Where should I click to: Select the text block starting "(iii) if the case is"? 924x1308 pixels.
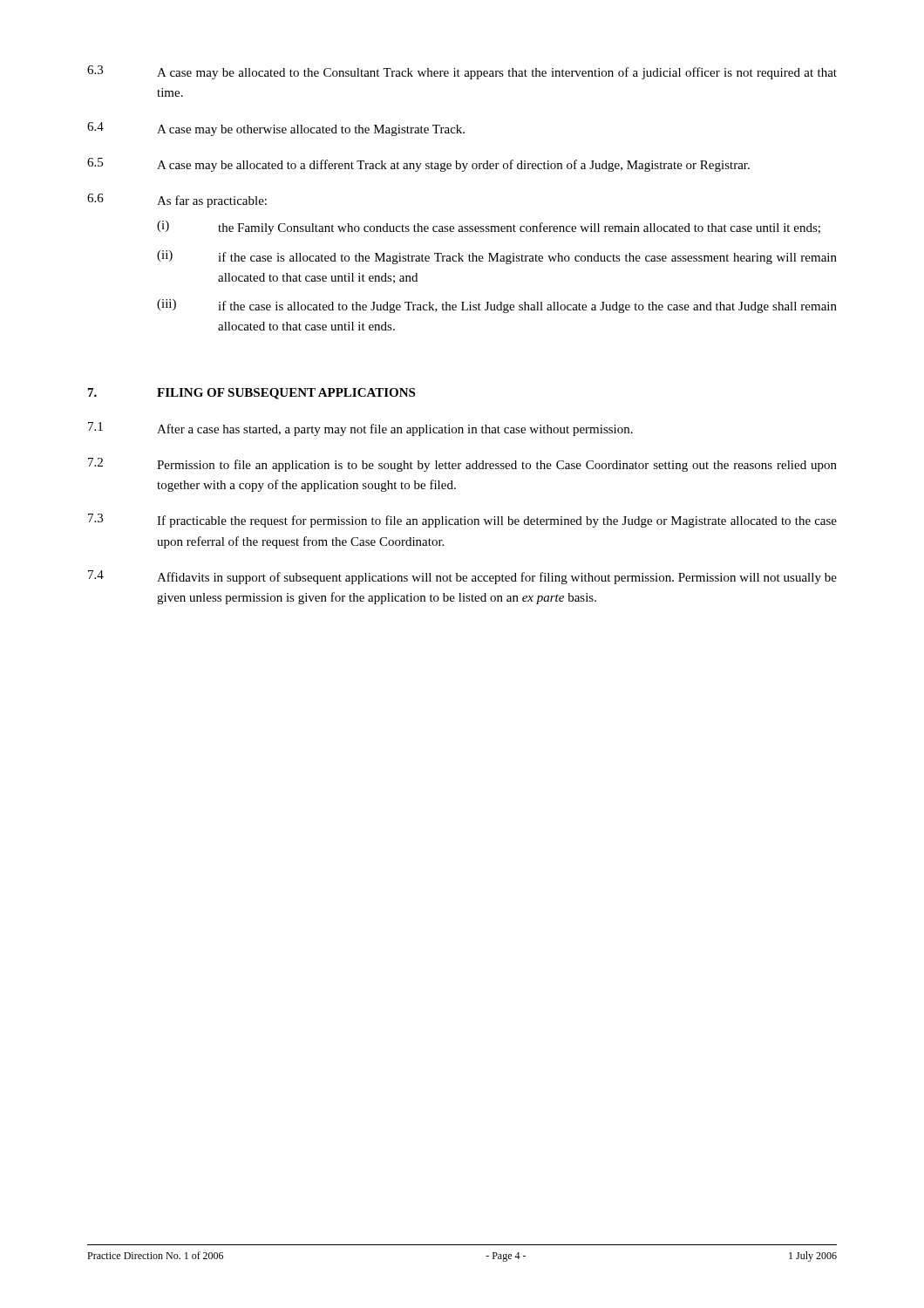497,317
